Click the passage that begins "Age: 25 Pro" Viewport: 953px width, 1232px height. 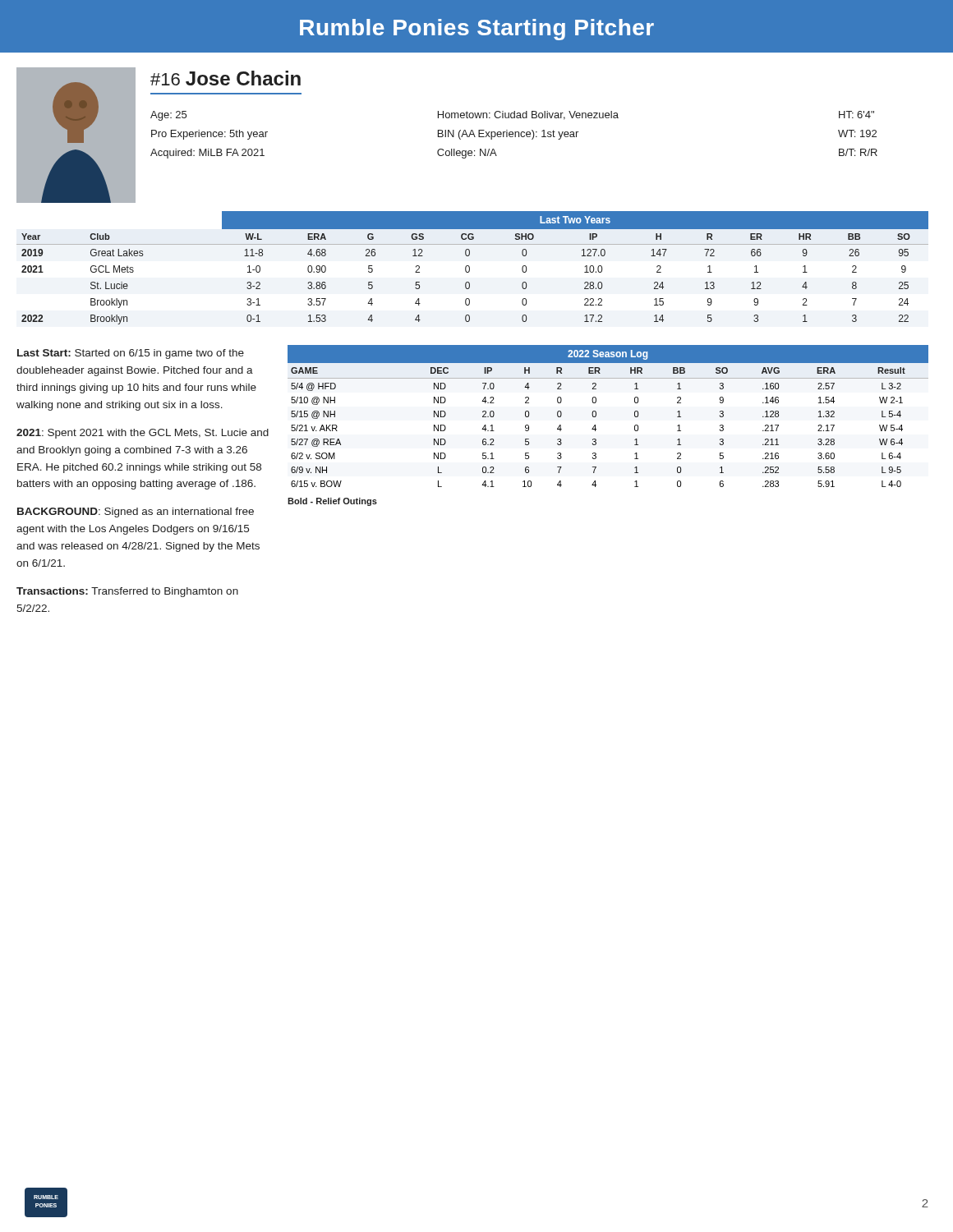(x=539, y=134)
